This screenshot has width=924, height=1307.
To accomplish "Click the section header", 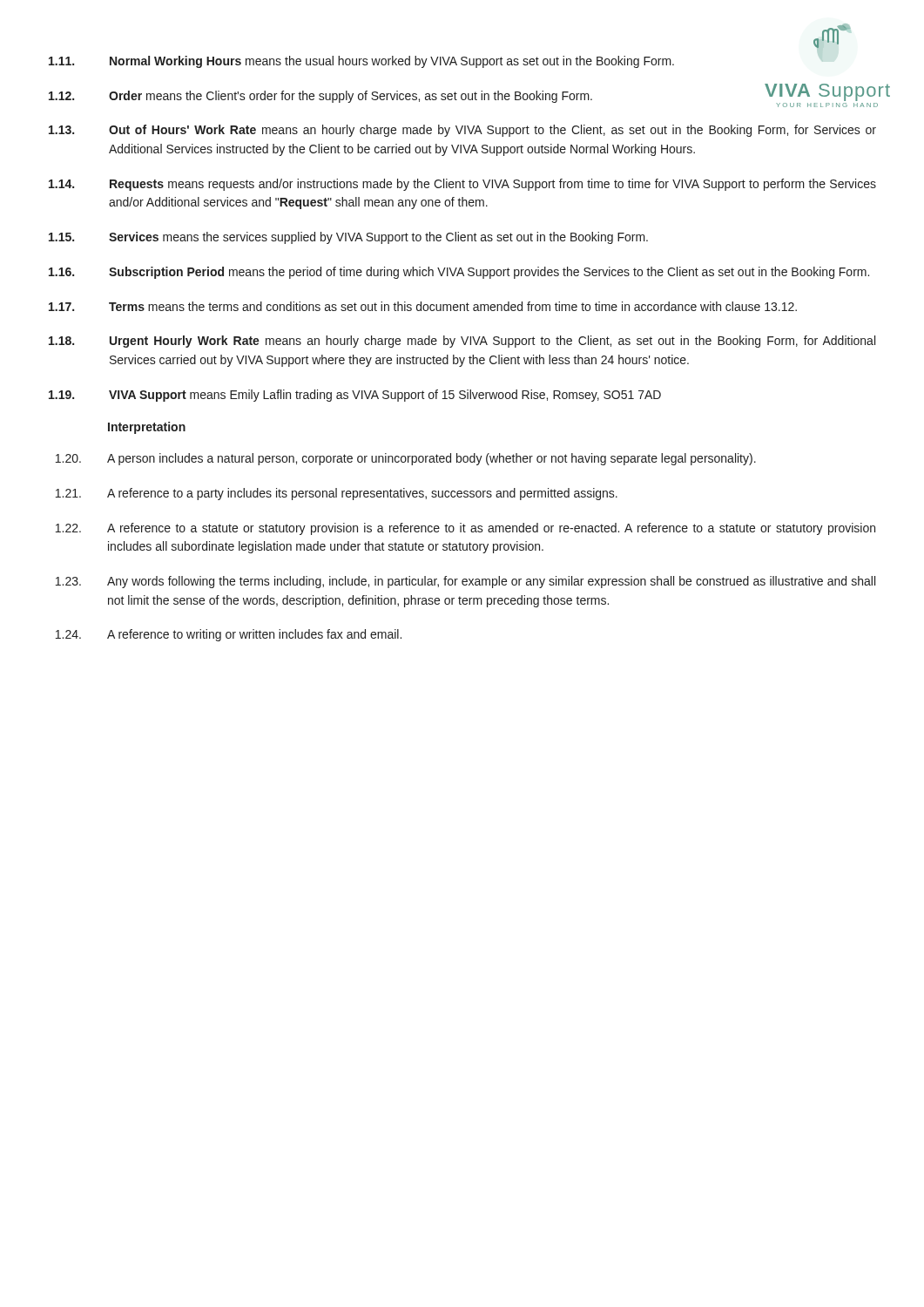I will point(146,427).
